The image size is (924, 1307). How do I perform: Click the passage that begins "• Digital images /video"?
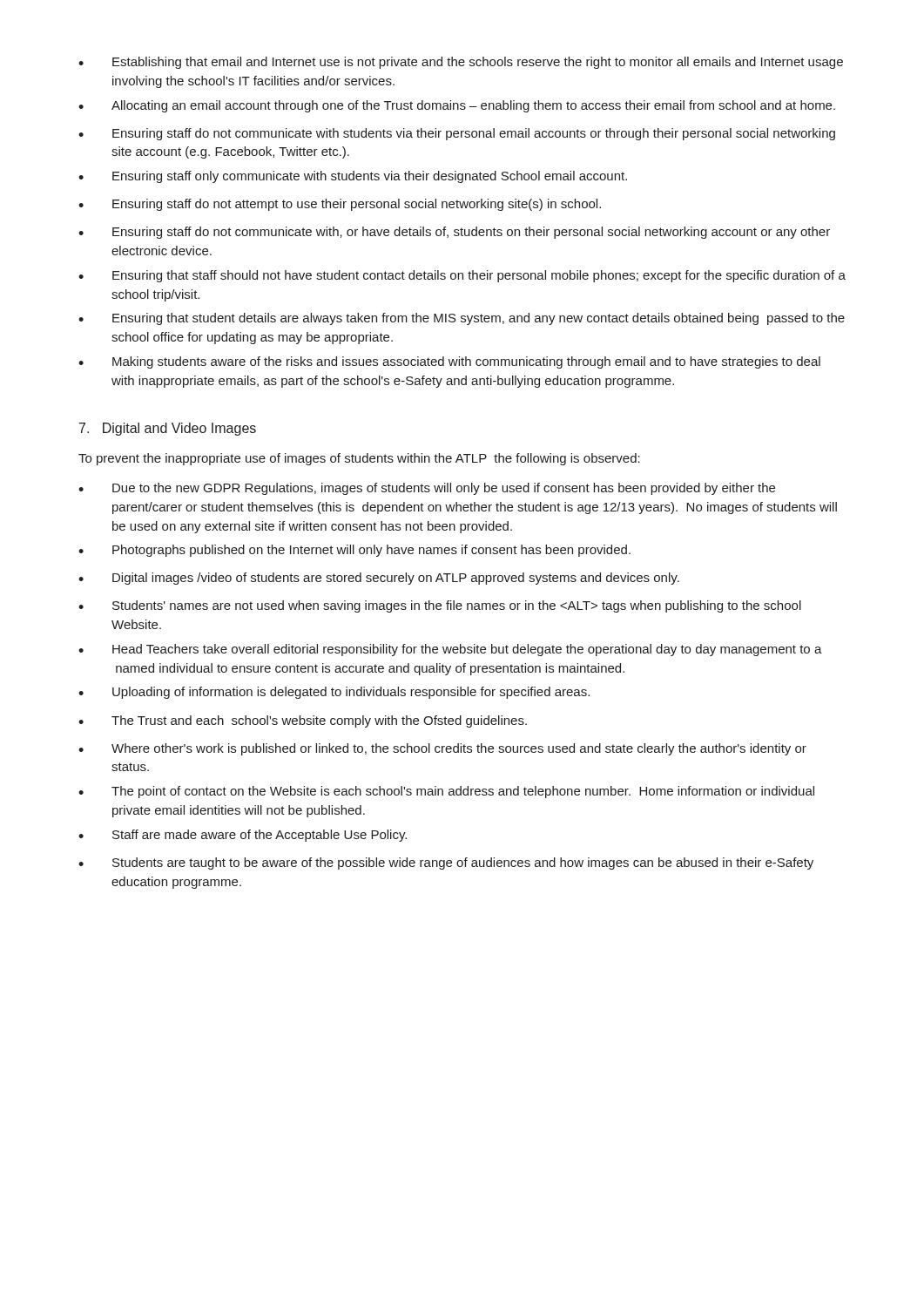point(462,580)
